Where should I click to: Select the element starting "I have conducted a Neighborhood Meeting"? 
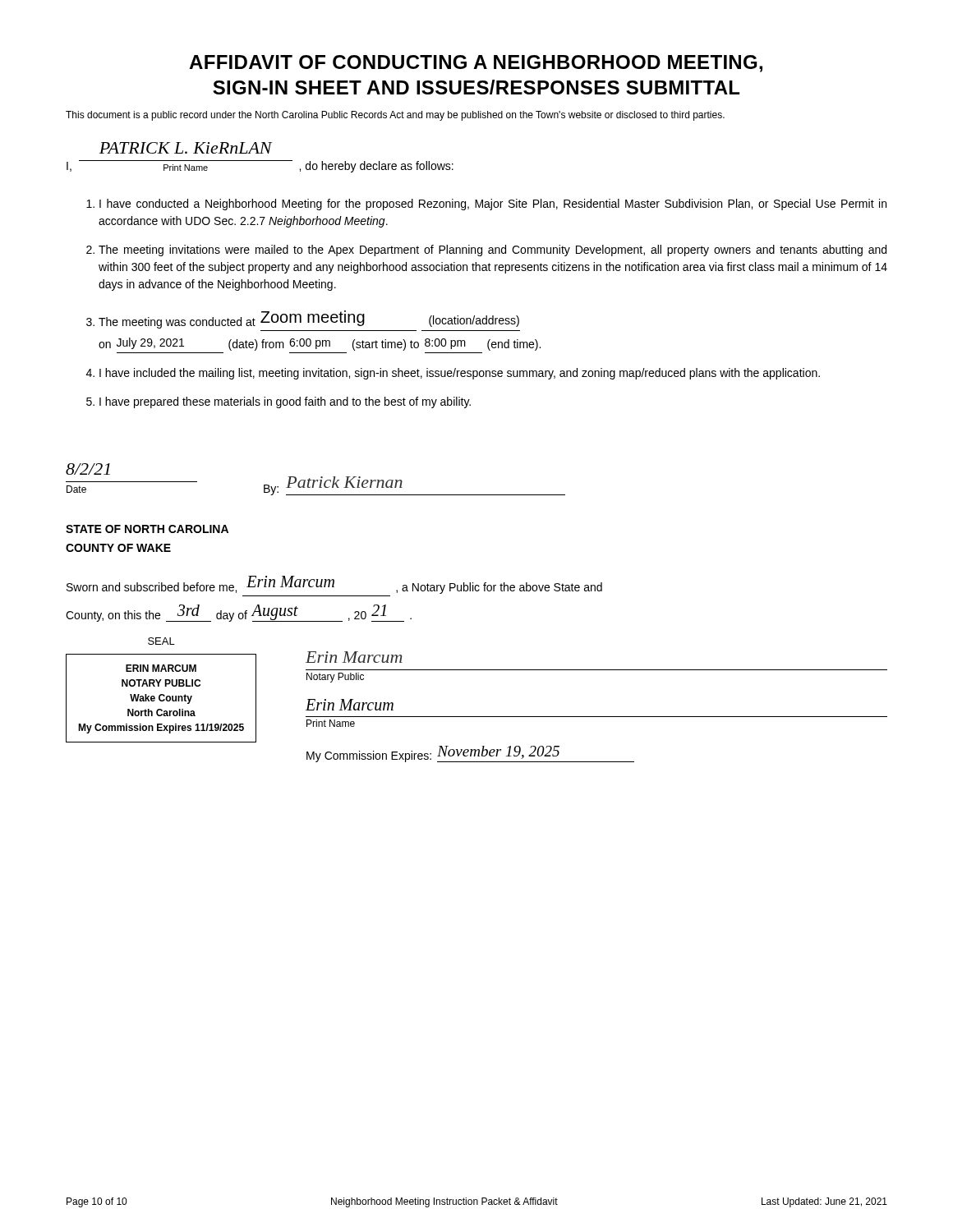point(493,212)
